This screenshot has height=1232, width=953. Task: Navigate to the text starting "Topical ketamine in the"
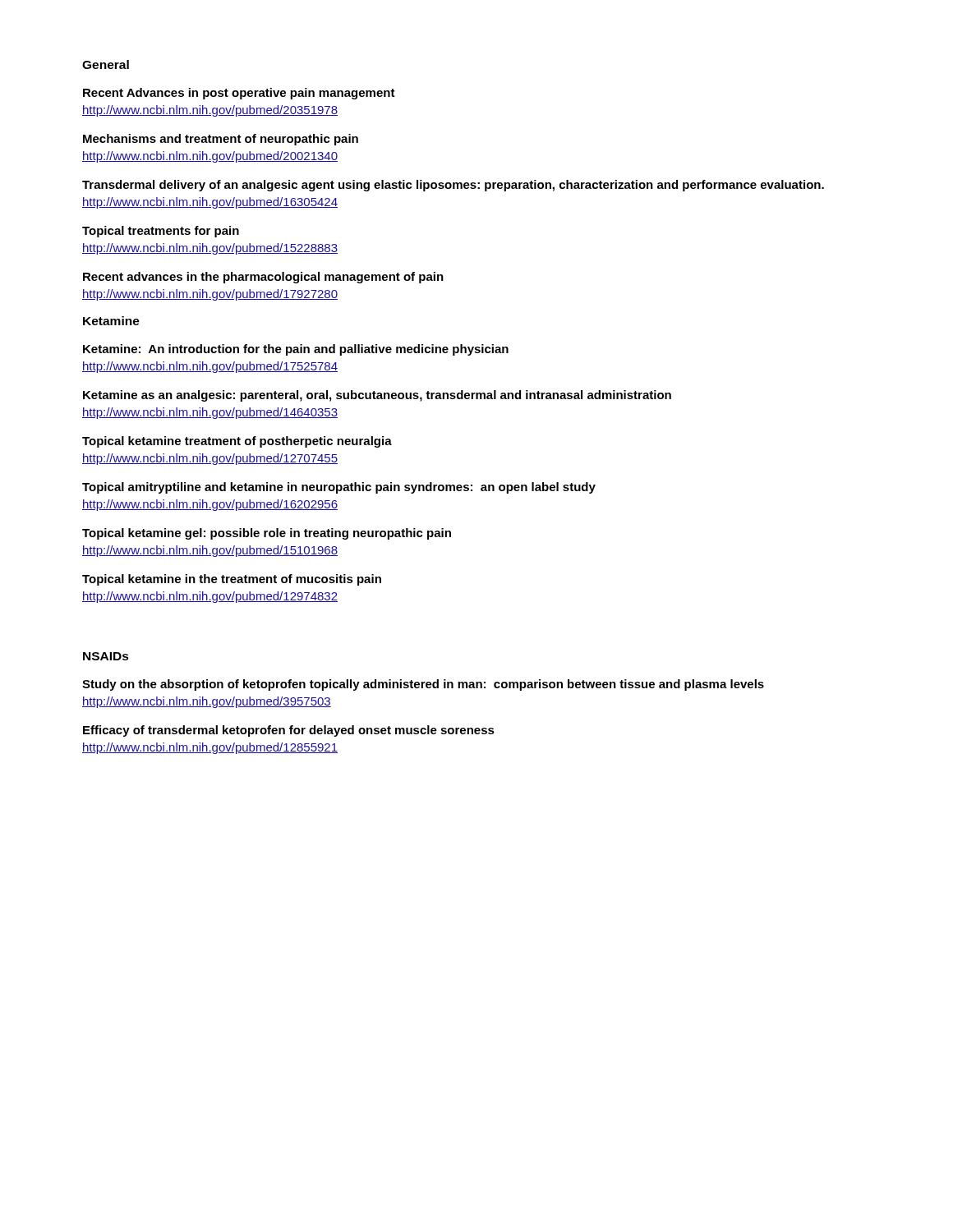[232, 580]
